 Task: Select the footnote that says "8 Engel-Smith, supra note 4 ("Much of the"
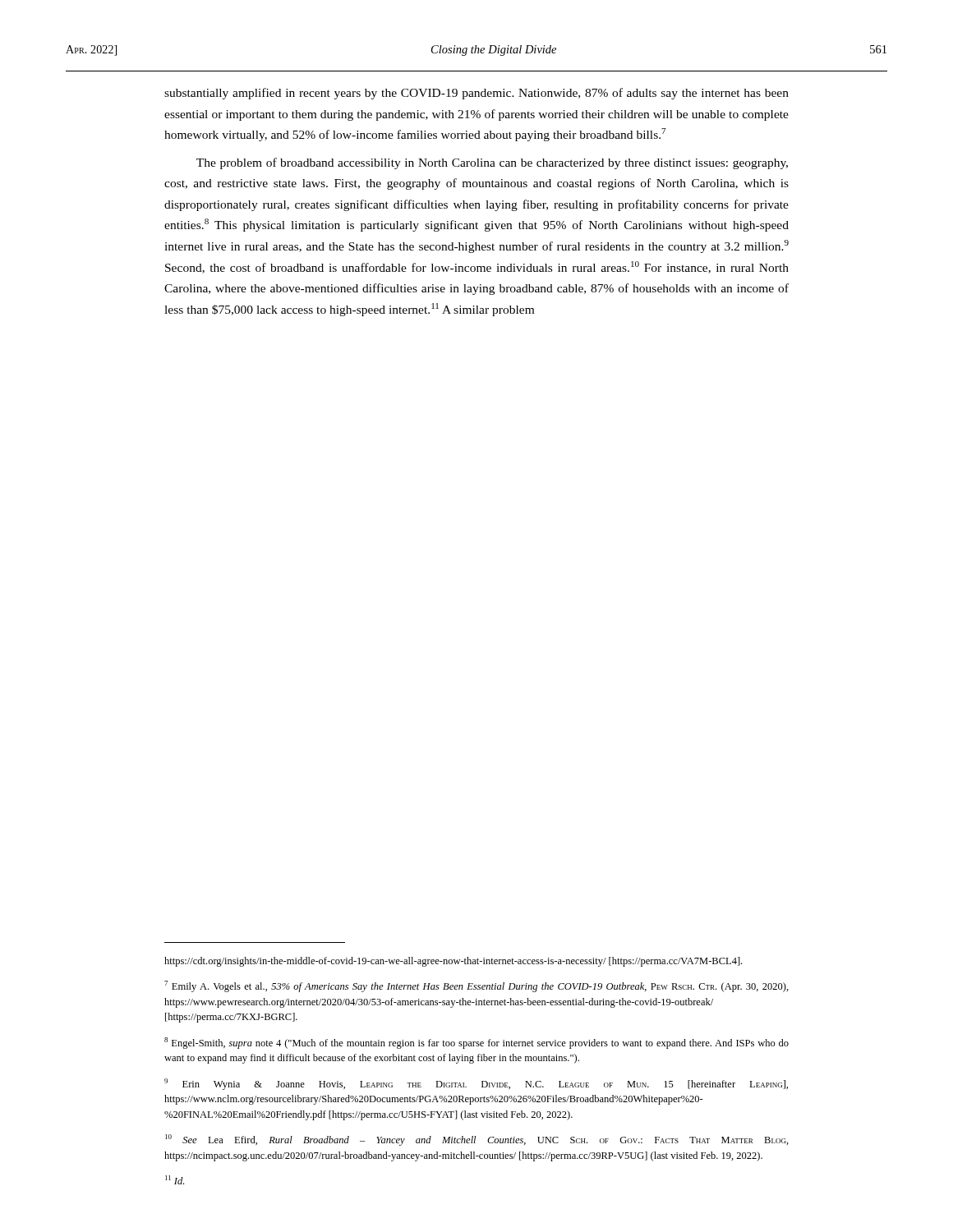tap(476, 1051)
